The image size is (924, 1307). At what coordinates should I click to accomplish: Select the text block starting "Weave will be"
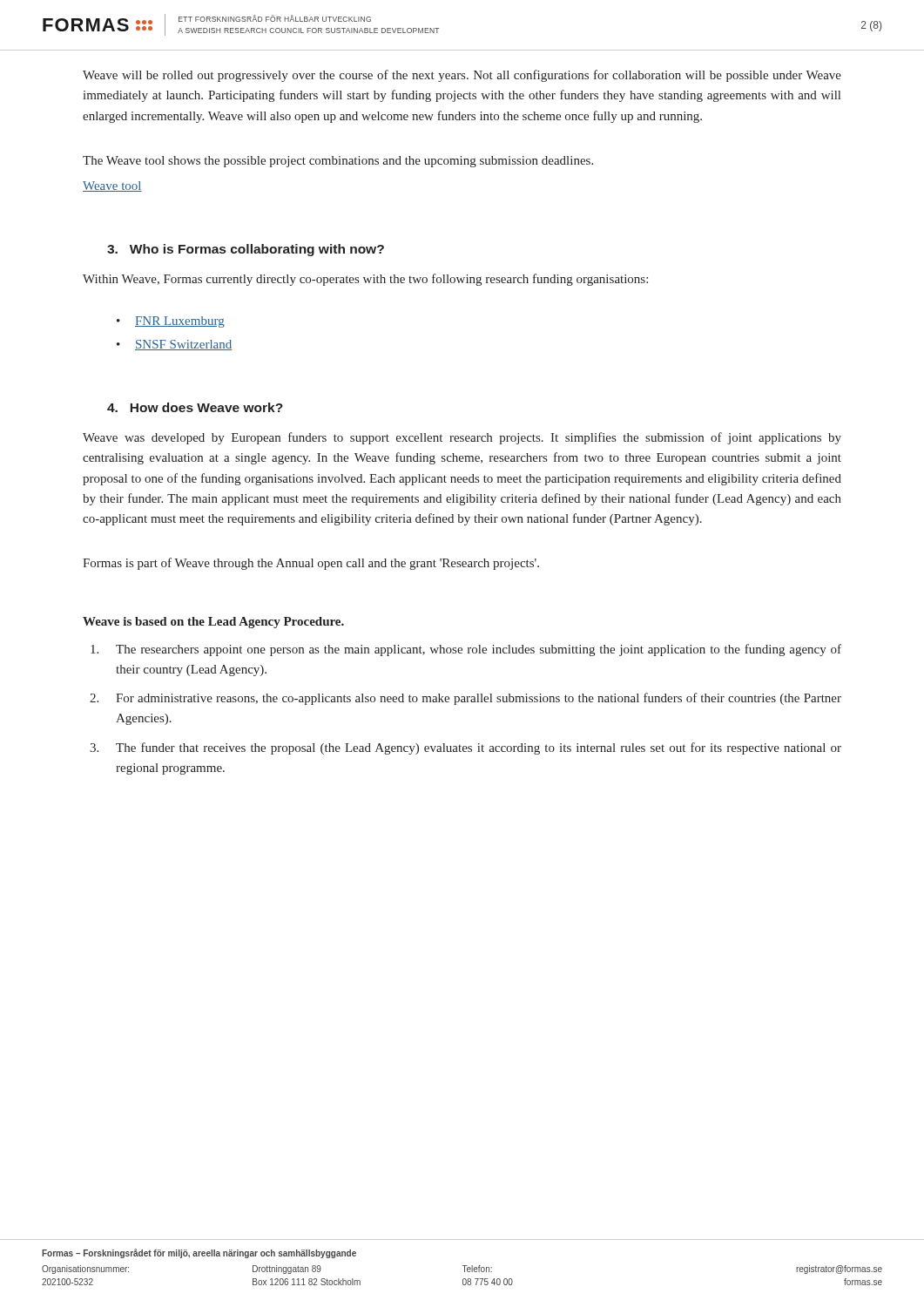pyautogui.click(x=462, y=95)
